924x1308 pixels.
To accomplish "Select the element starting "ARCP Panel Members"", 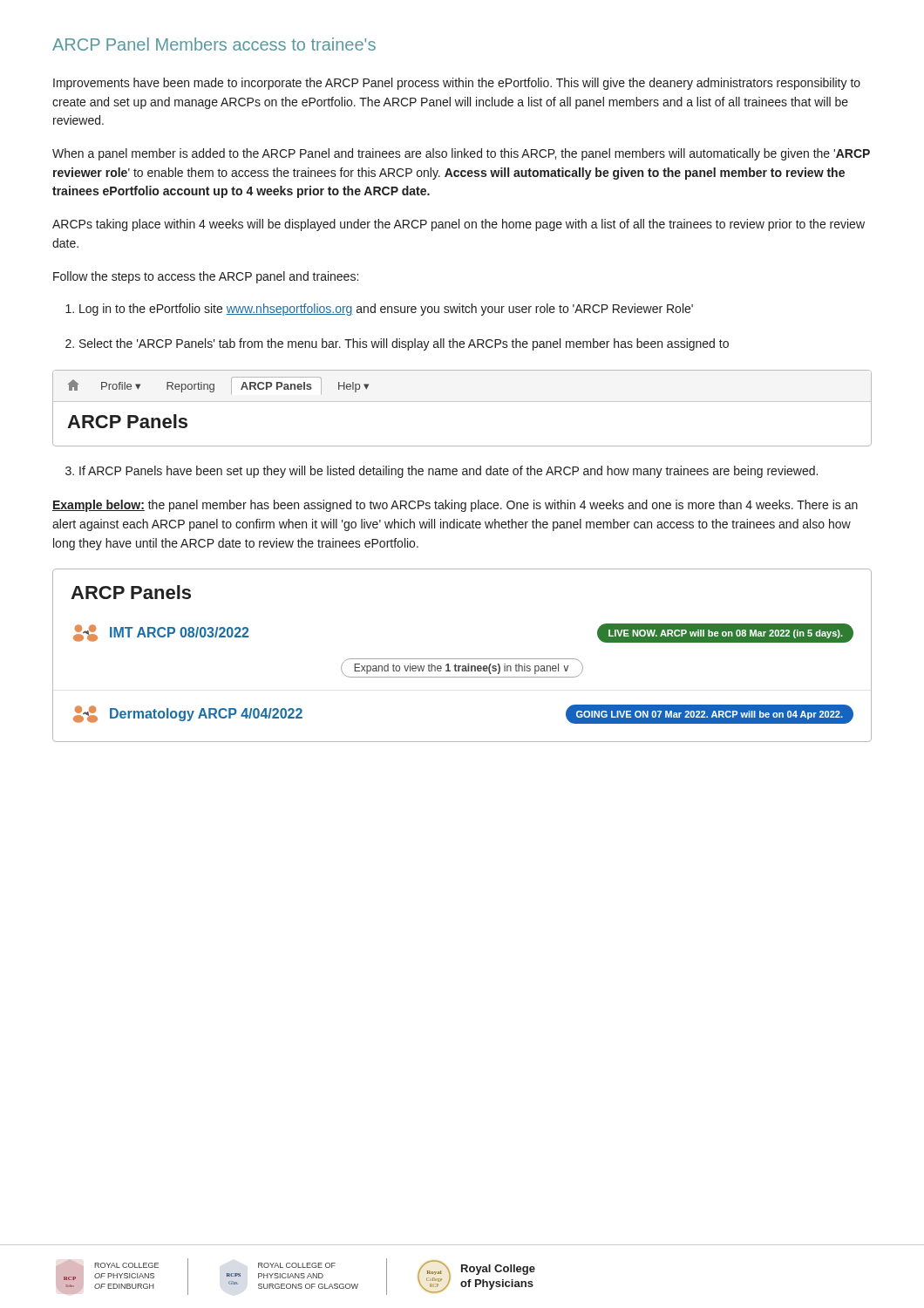I will [214, 44].
